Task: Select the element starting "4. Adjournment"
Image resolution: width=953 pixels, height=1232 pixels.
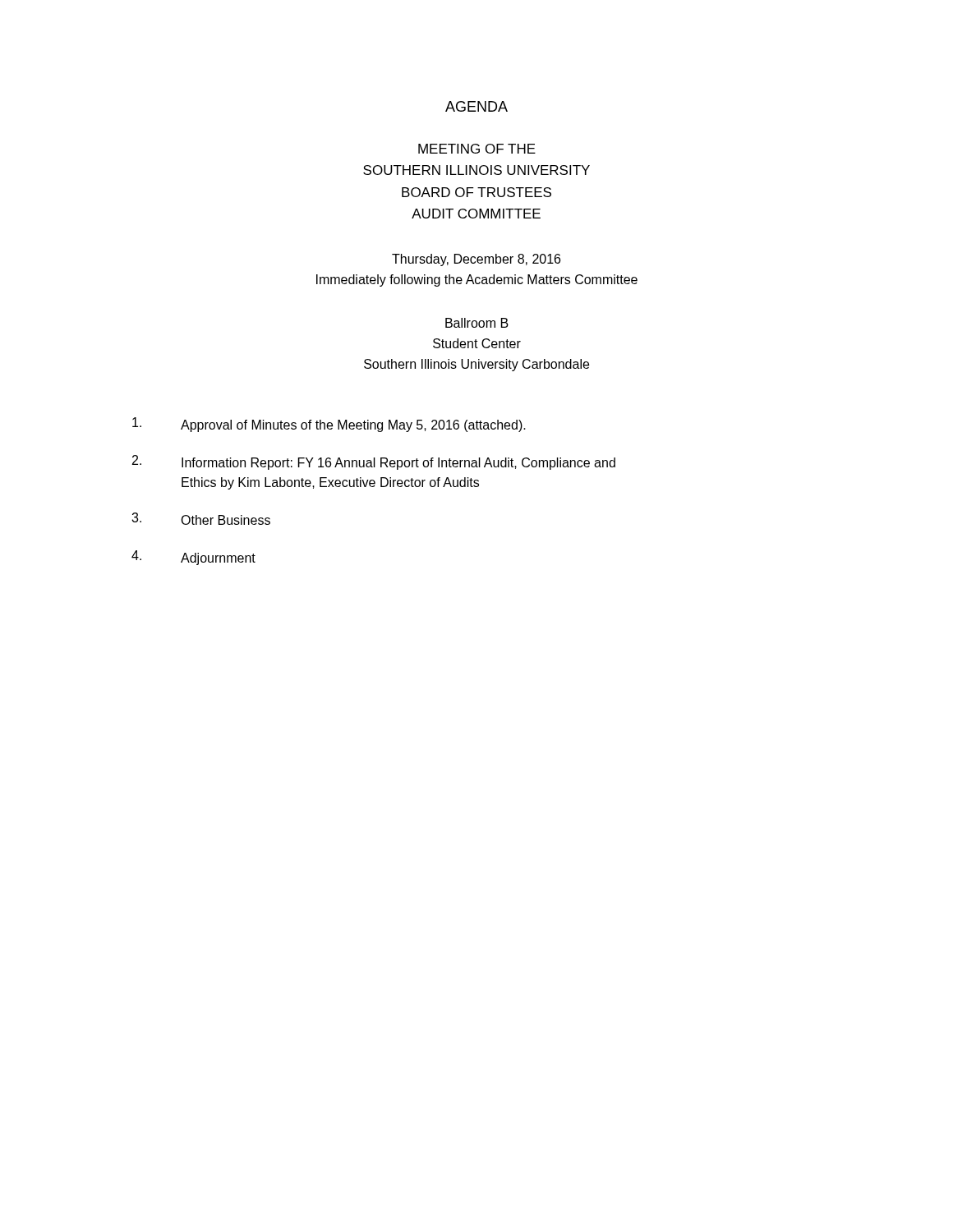Action: pos(193,559)
